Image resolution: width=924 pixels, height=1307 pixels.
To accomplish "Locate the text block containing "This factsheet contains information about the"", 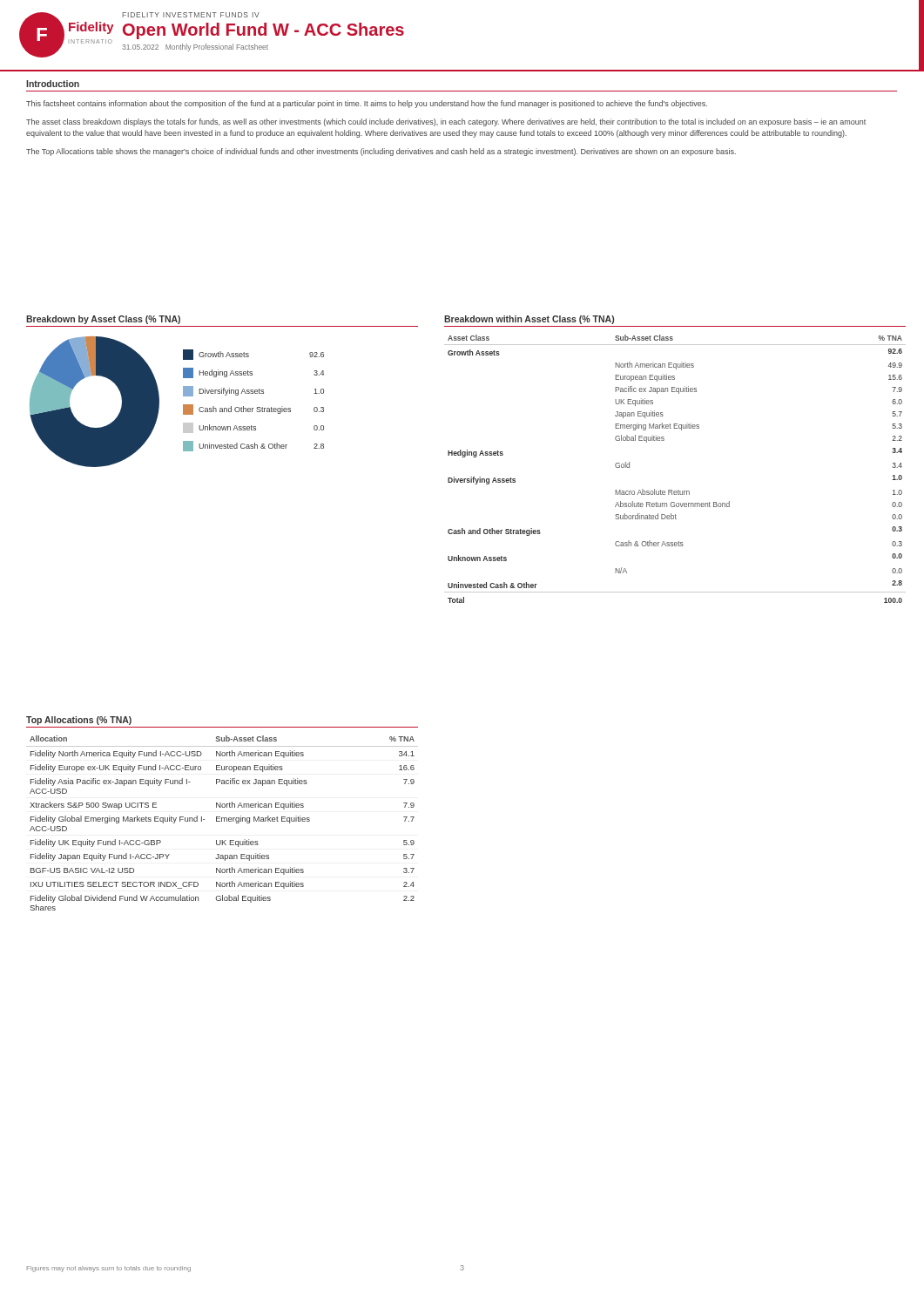I will (x=367, y=104).
